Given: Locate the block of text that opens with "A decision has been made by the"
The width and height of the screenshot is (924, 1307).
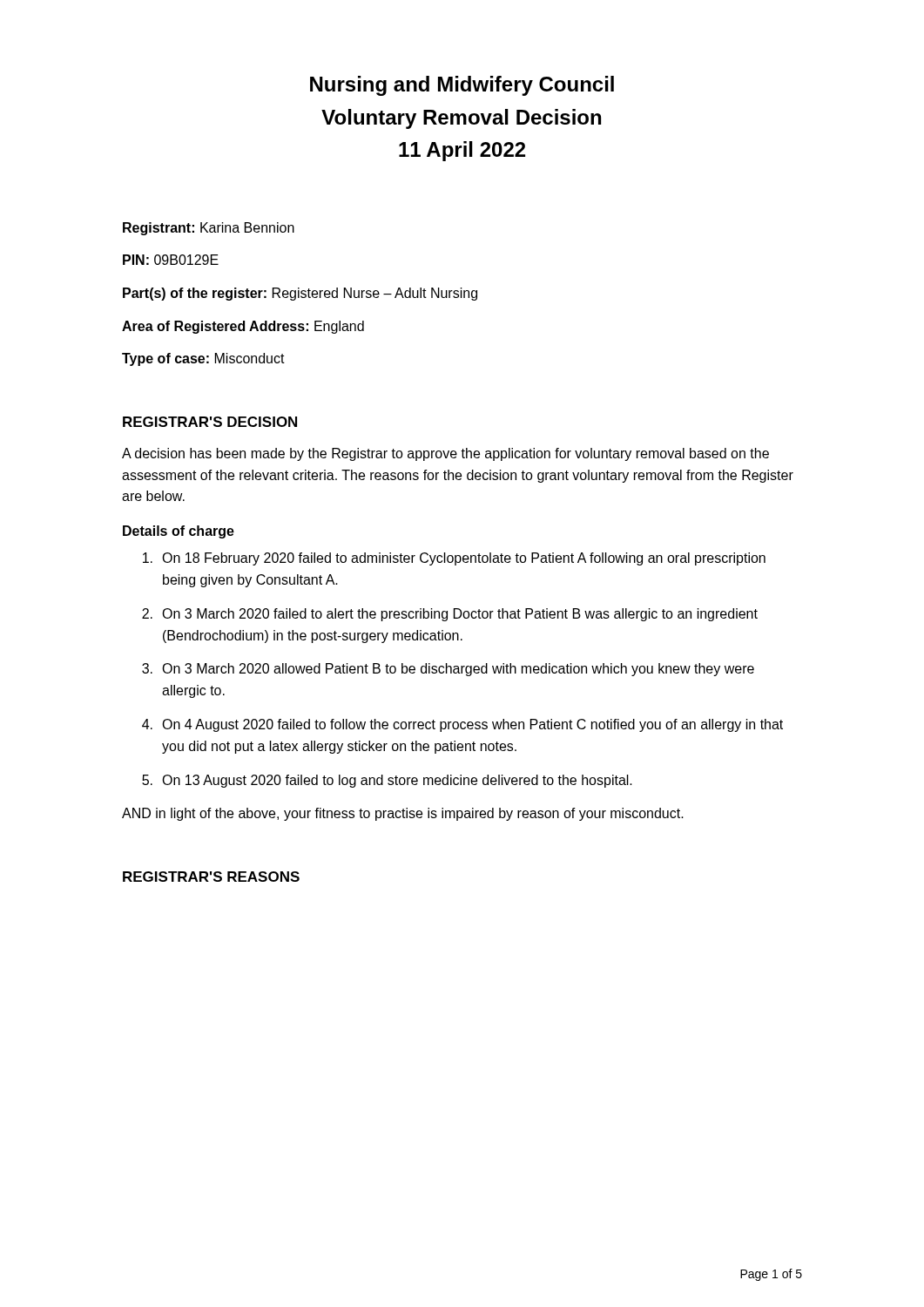Looking at the screenshot, I should tap(458, 475).
